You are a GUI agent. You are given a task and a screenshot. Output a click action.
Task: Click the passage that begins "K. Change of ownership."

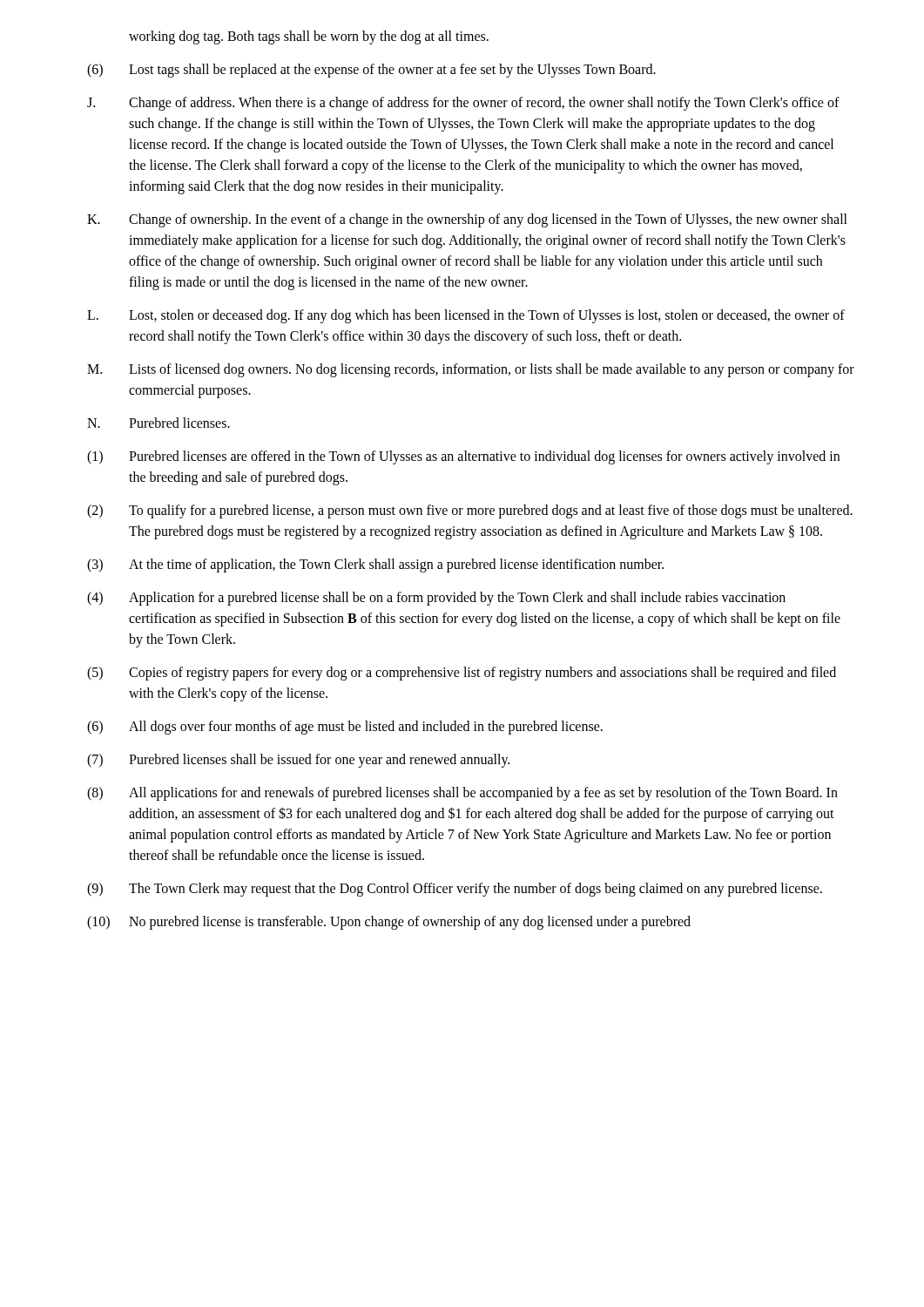tap(471, 251)
